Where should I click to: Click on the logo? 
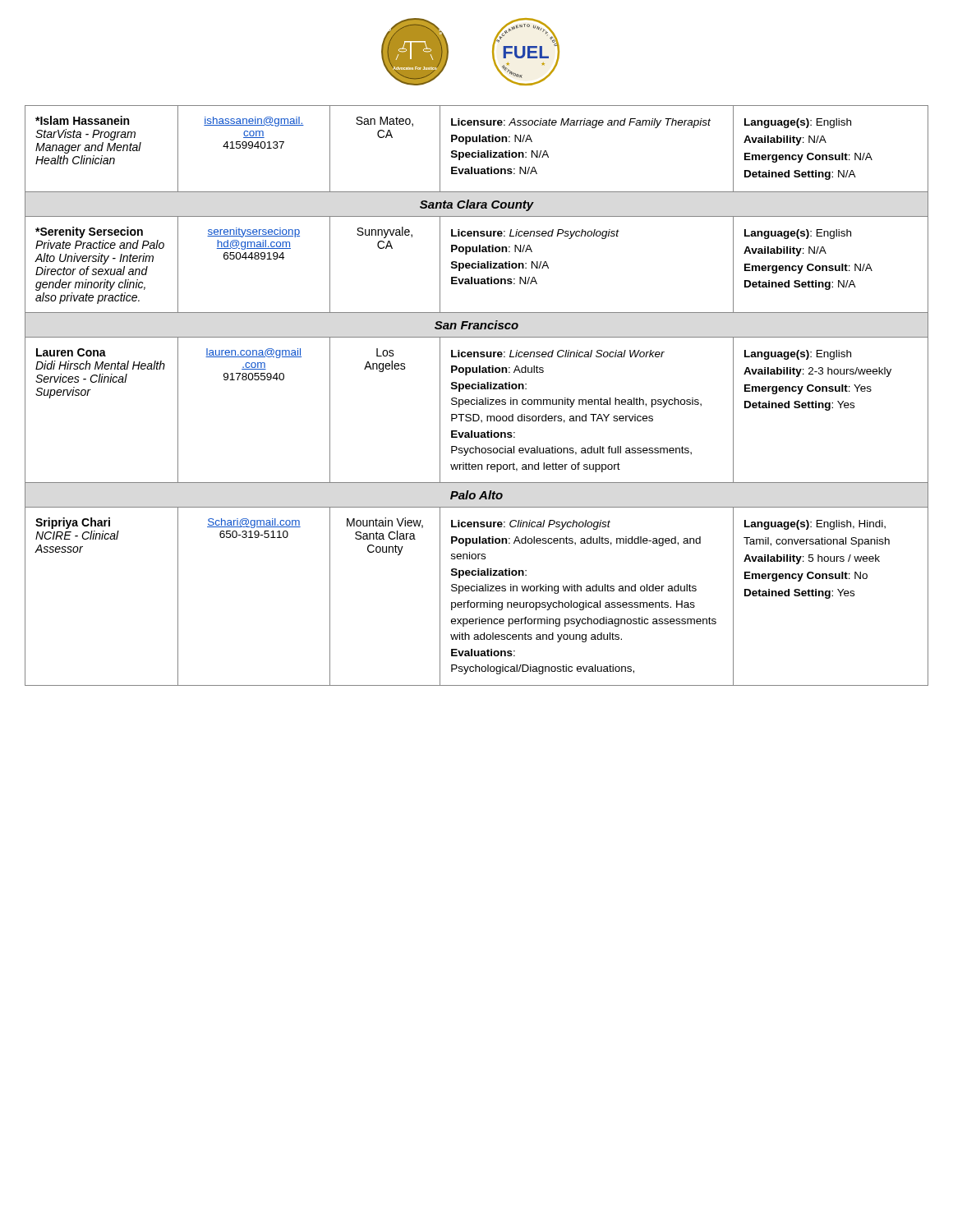[476, 48]
